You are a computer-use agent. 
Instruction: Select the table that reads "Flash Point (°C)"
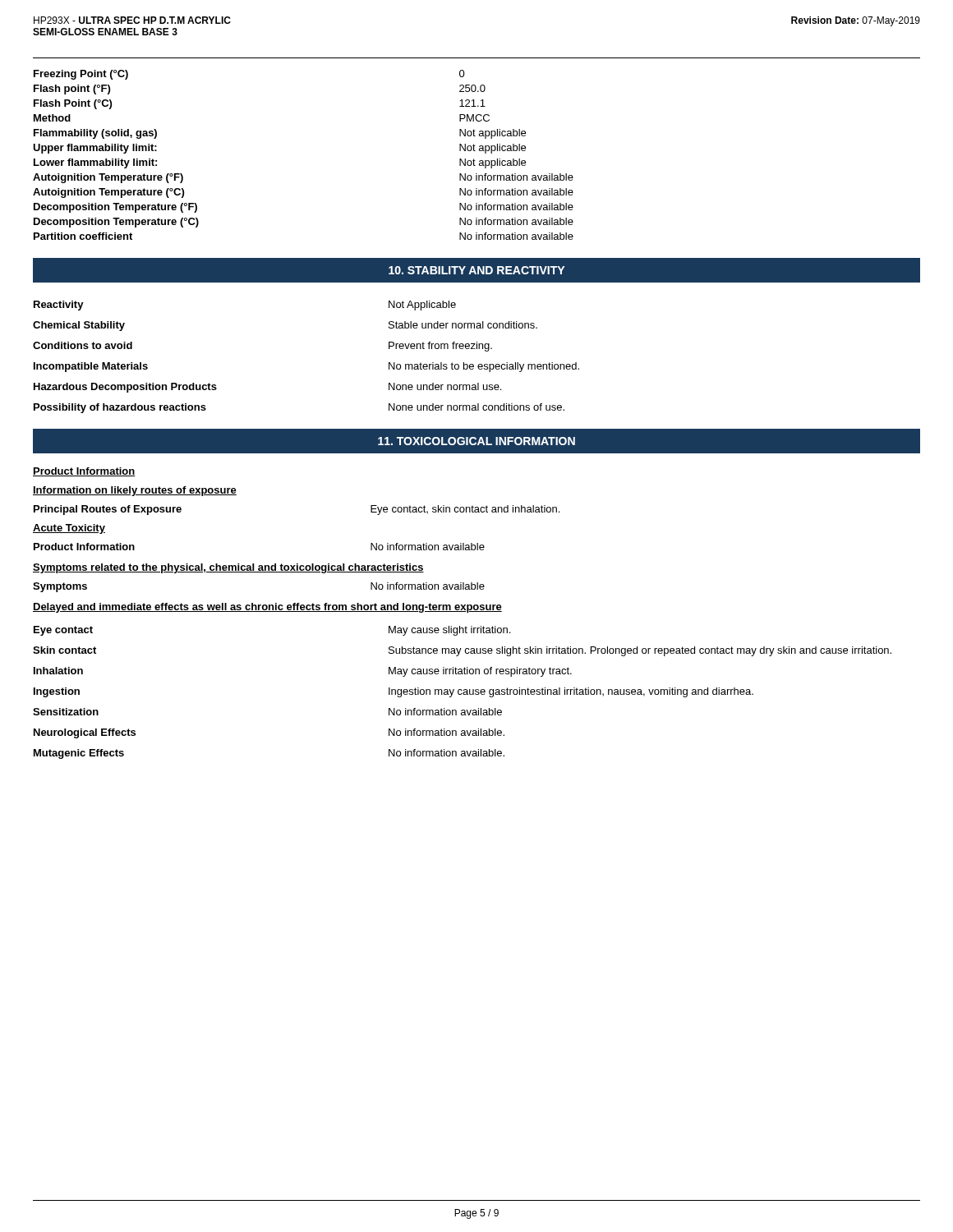click(476, 154)
